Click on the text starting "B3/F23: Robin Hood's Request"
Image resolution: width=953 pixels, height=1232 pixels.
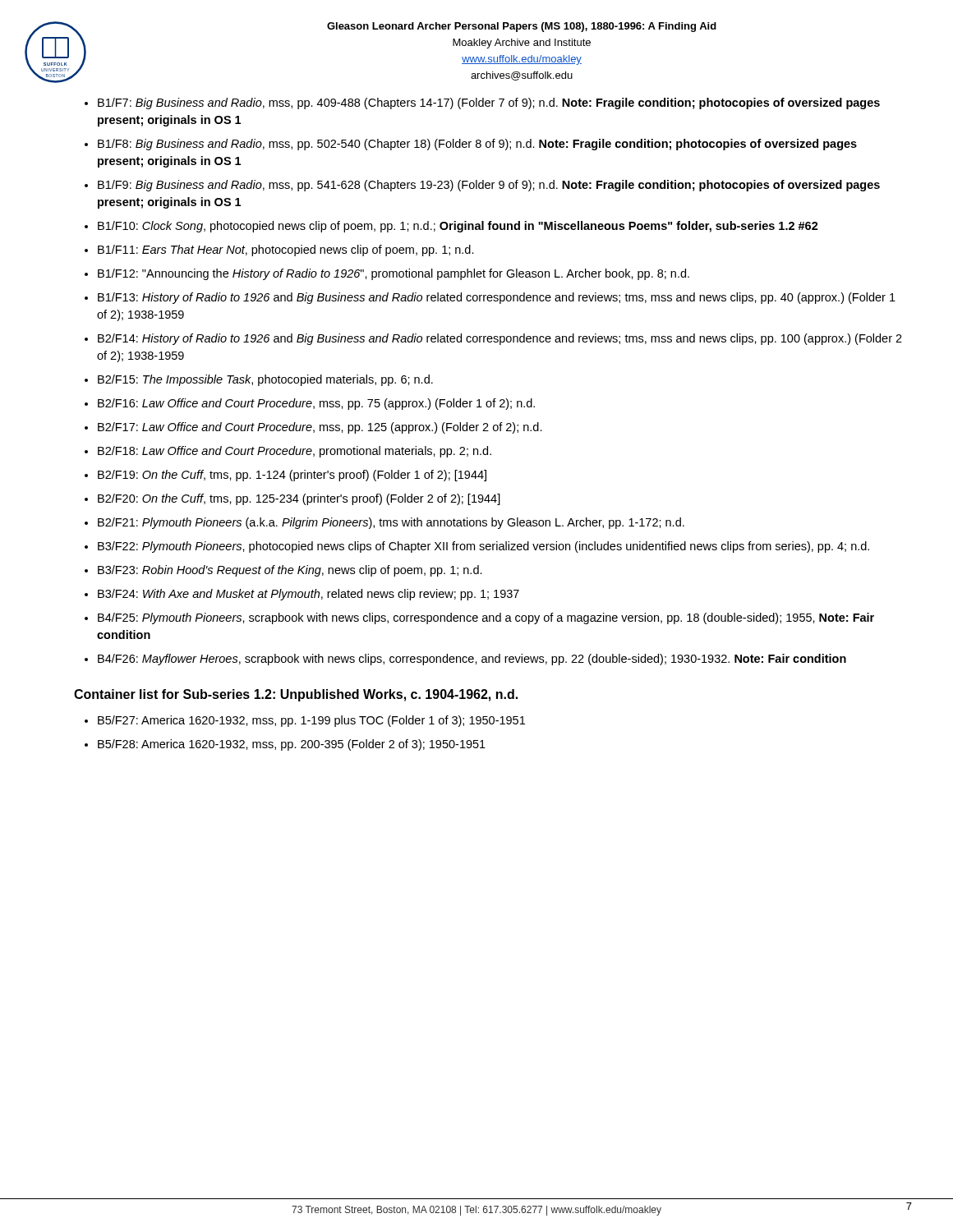(x=290, y=570)
